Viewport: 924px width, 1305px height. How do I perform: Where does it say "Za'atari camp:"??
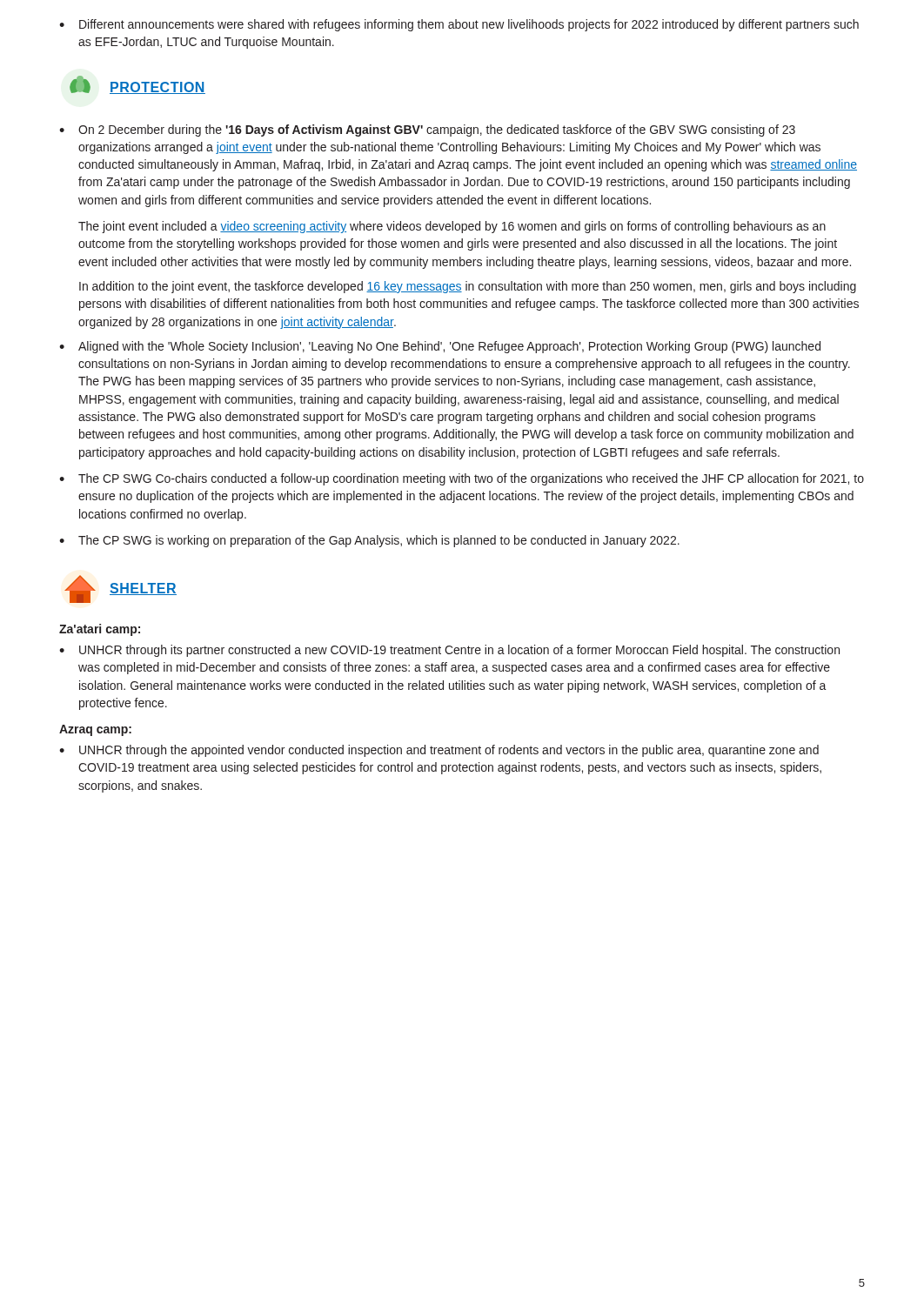[x=100, y=629]
